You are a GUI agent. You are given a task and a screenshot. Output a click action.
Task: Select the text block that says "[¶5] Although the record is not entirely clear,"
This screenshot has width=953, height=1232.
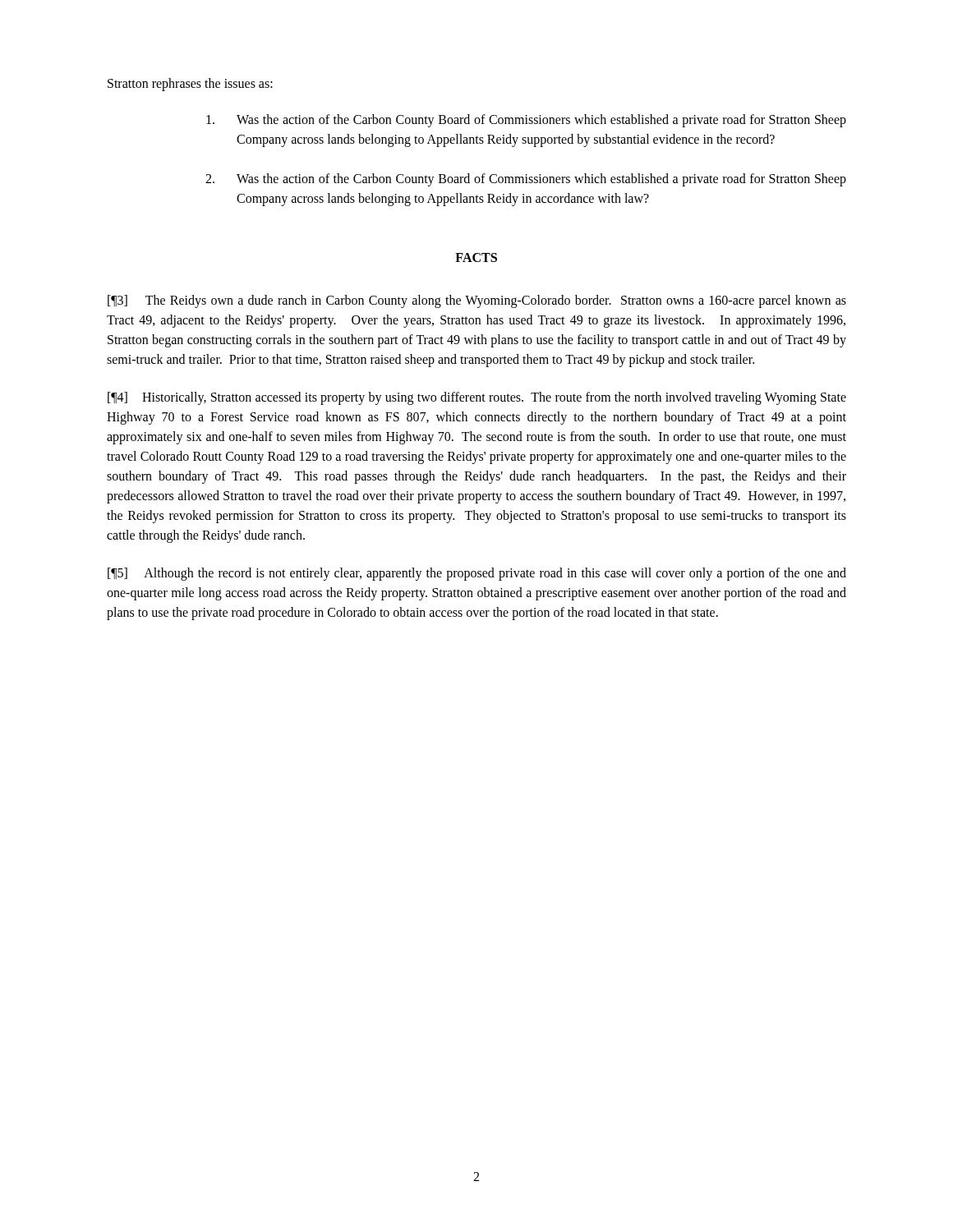coord(476,593)
